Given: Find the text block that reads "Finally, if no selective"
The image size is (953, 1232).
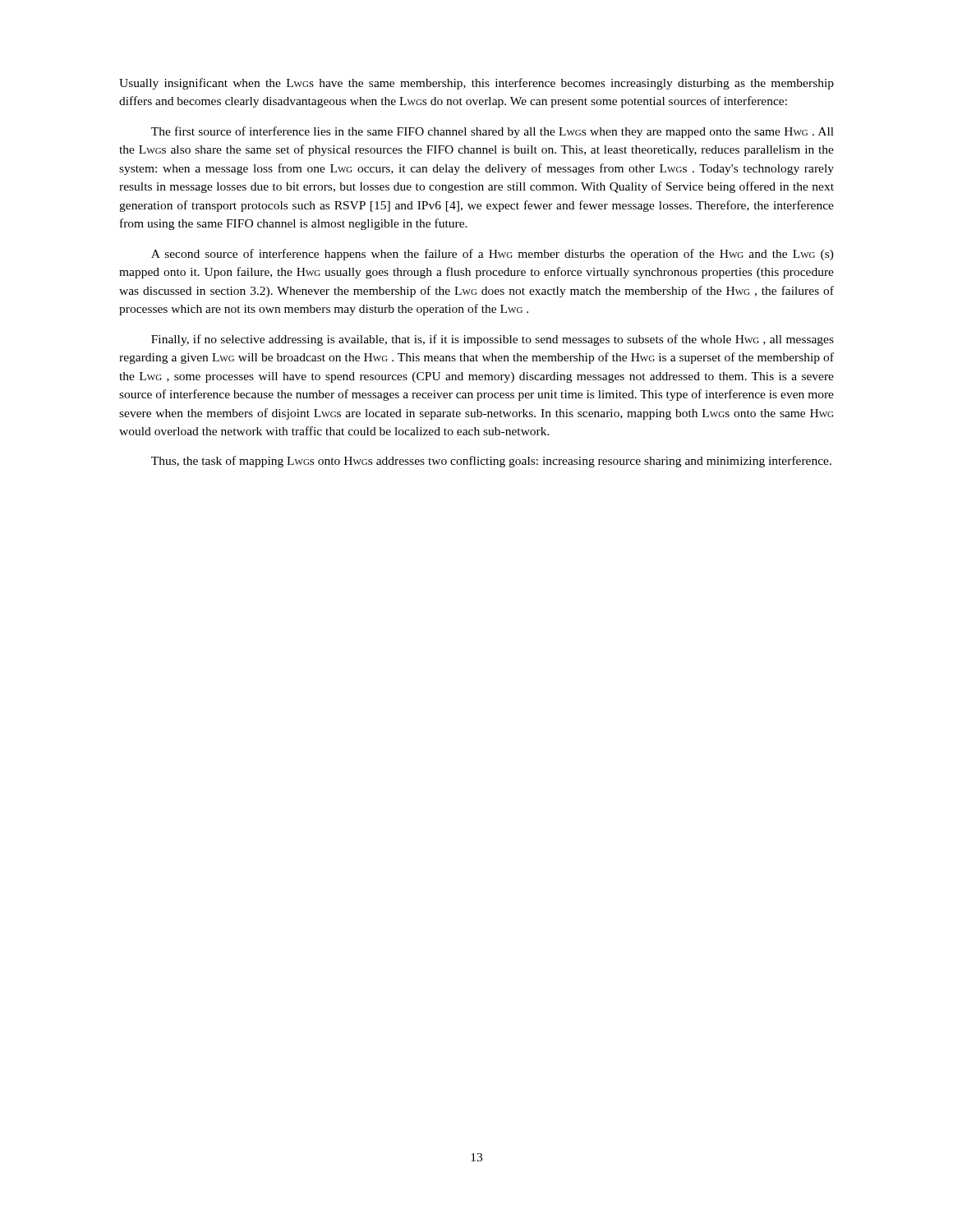Looking at the screenshot, I should click(x=476, y=385).
